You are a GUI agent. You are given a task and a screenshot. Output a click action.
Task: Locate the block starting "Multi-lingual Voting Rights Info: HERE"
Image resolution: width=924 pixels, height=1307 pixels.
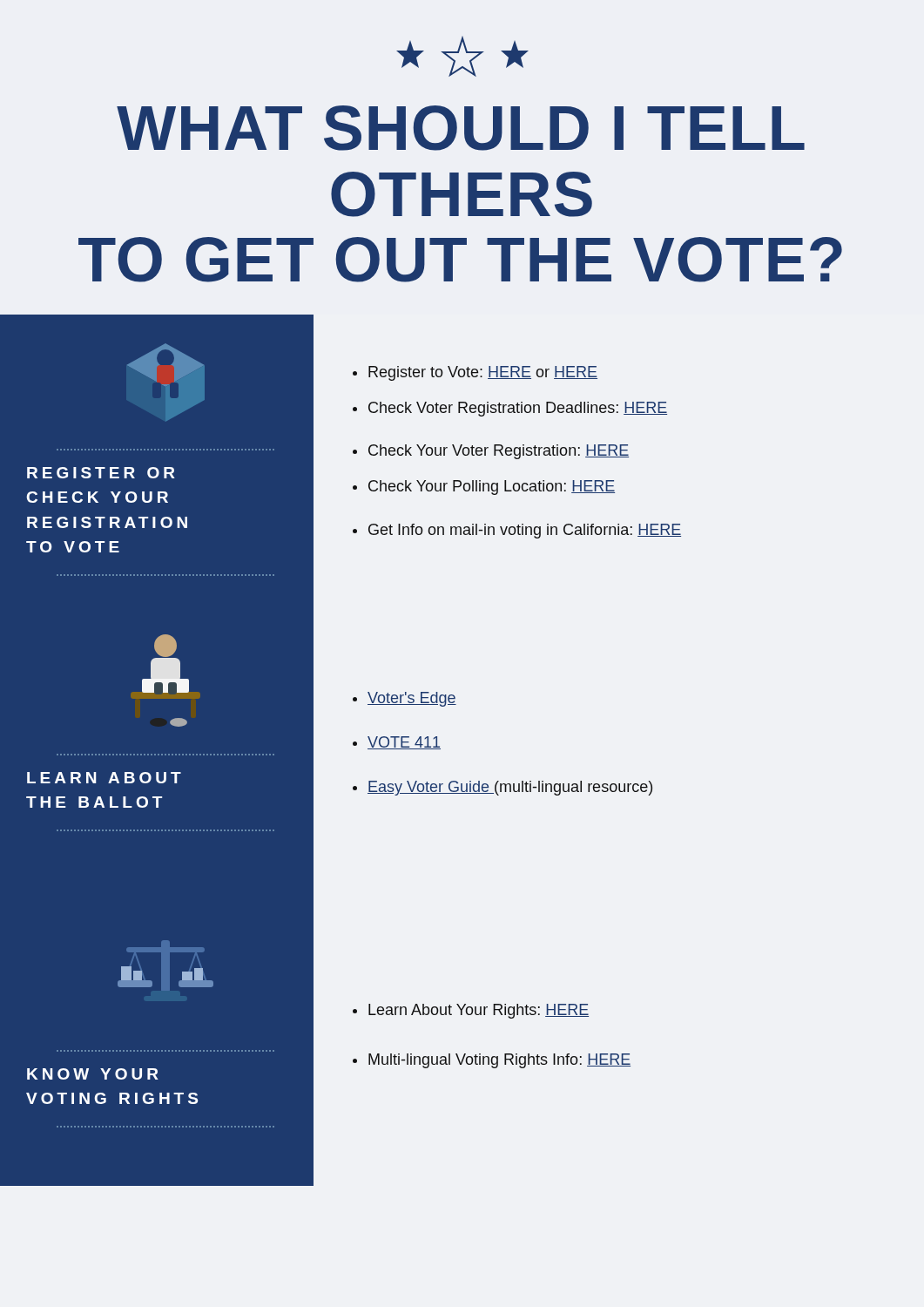point(499,1059)
